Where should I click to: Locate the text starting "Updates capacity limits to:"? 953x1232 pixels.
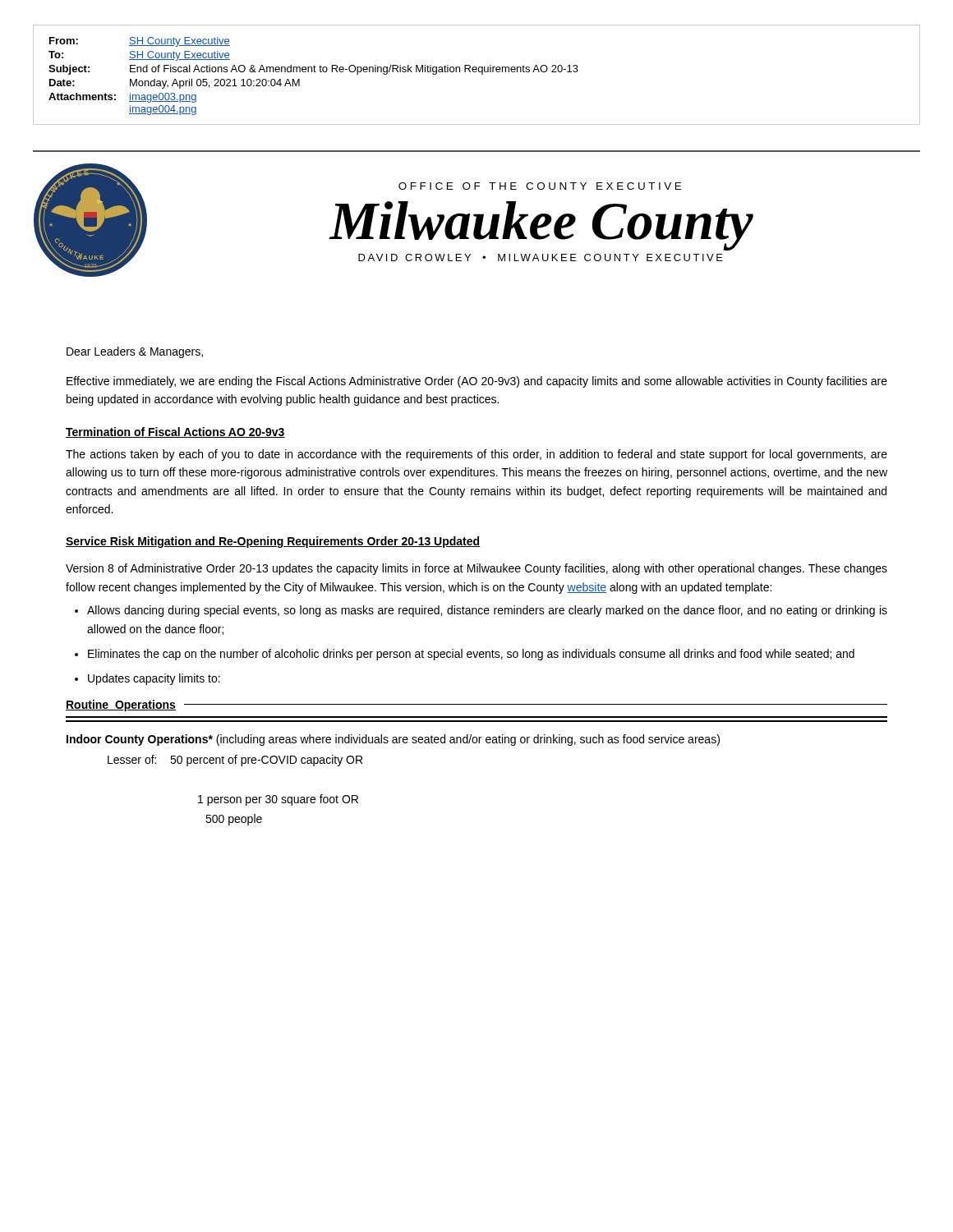pos(154,679)
